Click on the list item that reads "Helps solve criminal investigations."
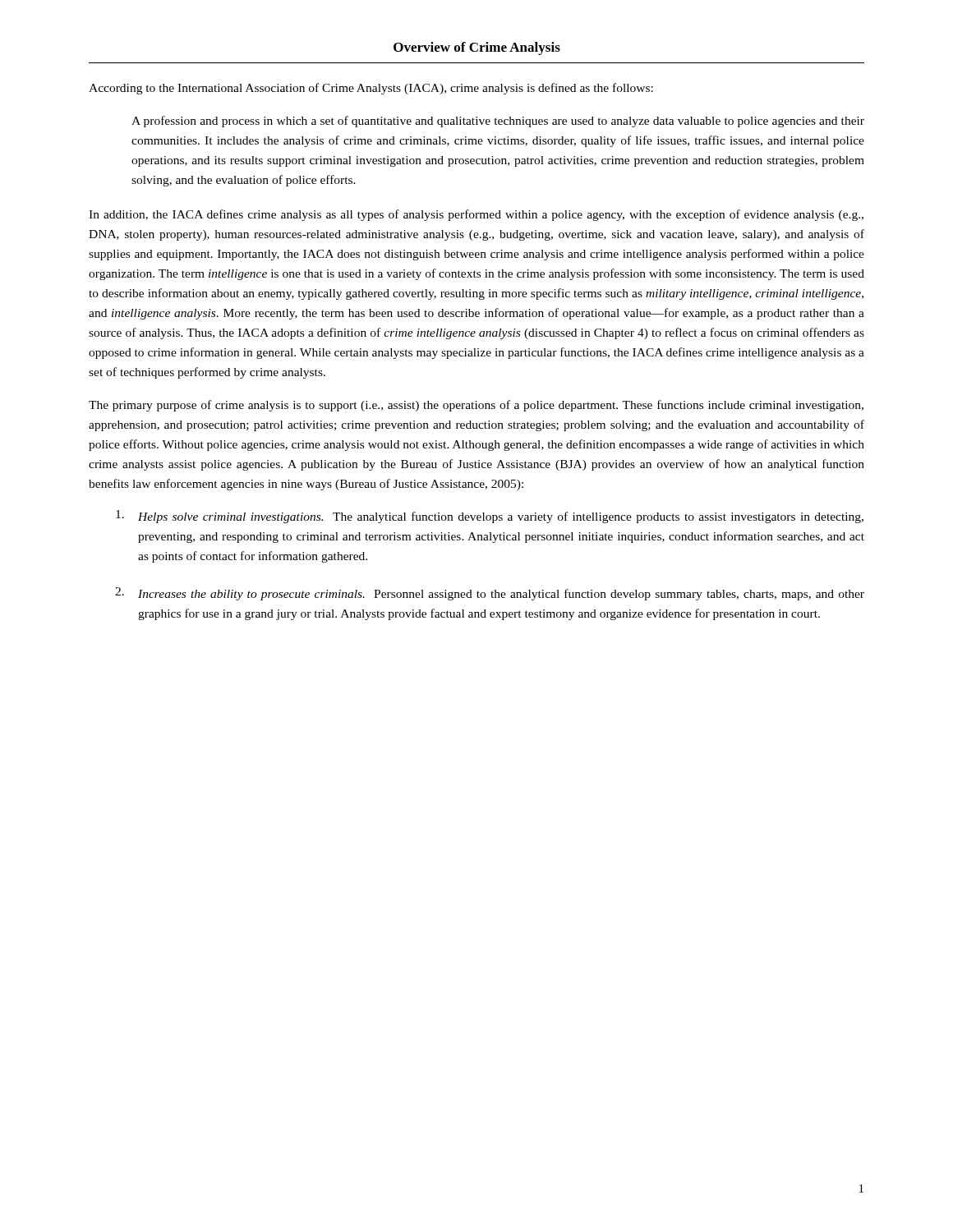953x1232 pixels. [490, 537]
